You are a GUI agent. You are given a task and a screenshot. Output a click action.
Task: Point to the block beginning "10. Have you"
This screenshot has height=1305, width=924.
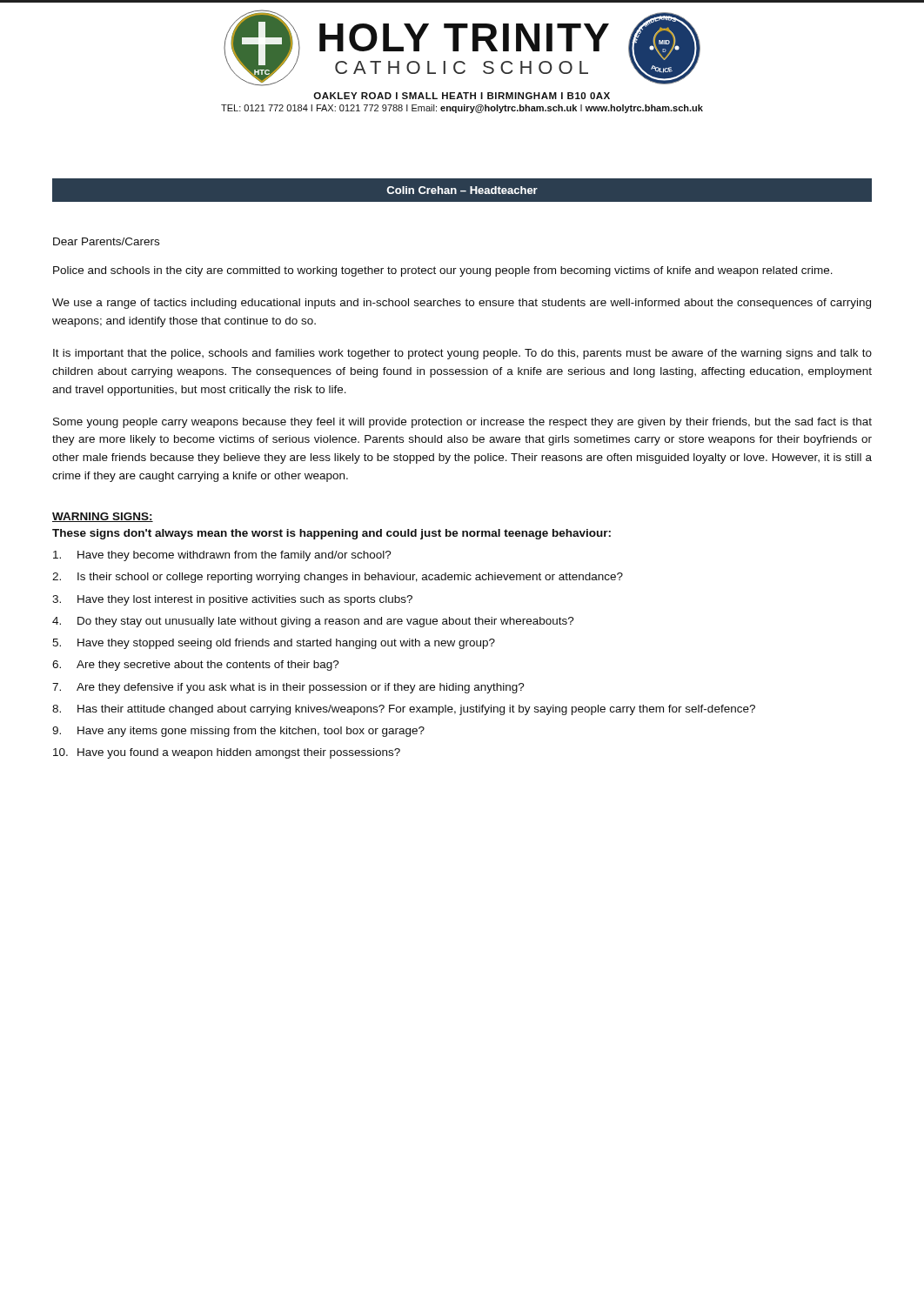pos(227,753)
